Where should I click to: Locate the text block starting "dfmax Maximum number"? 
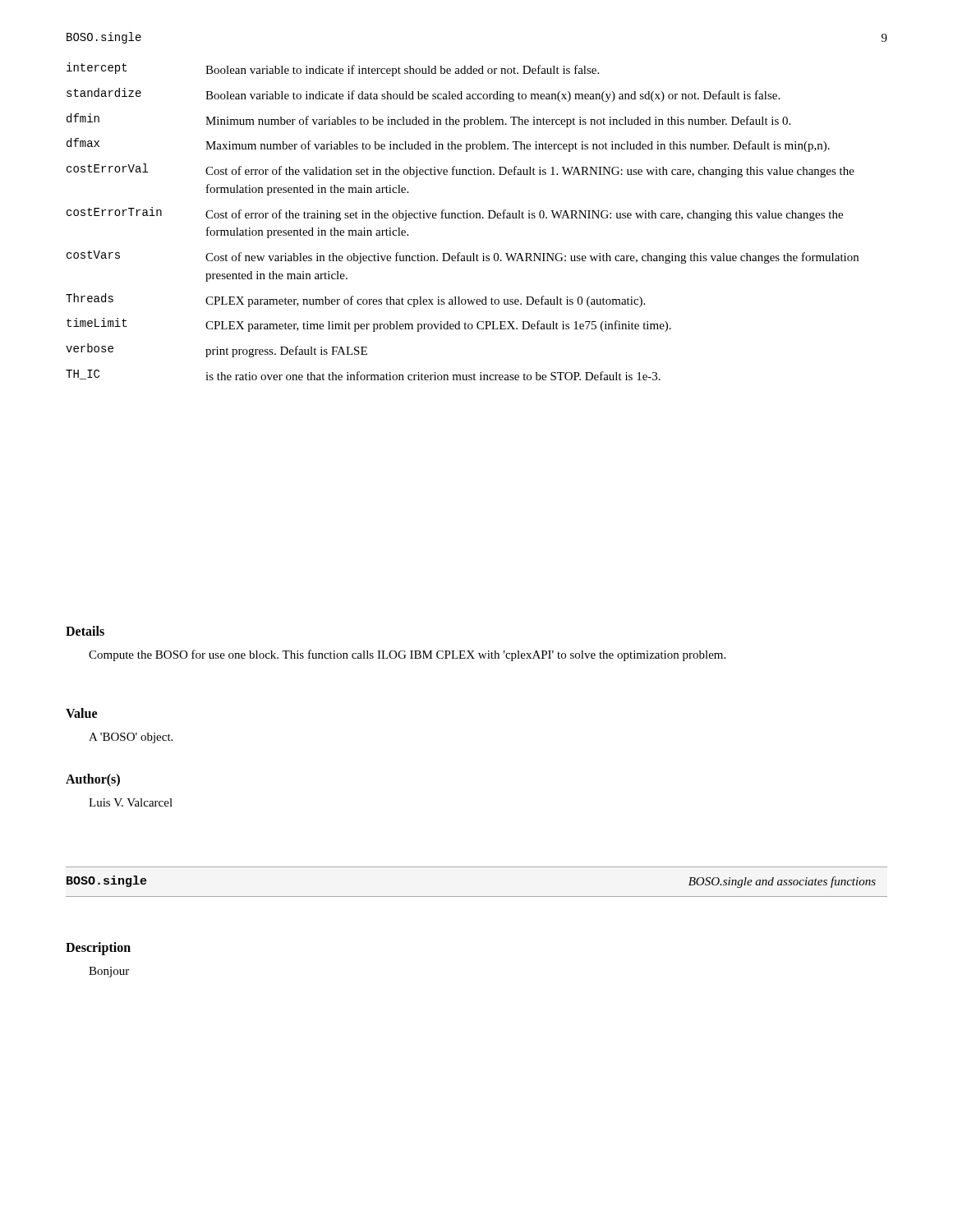[x=476, y=146]
